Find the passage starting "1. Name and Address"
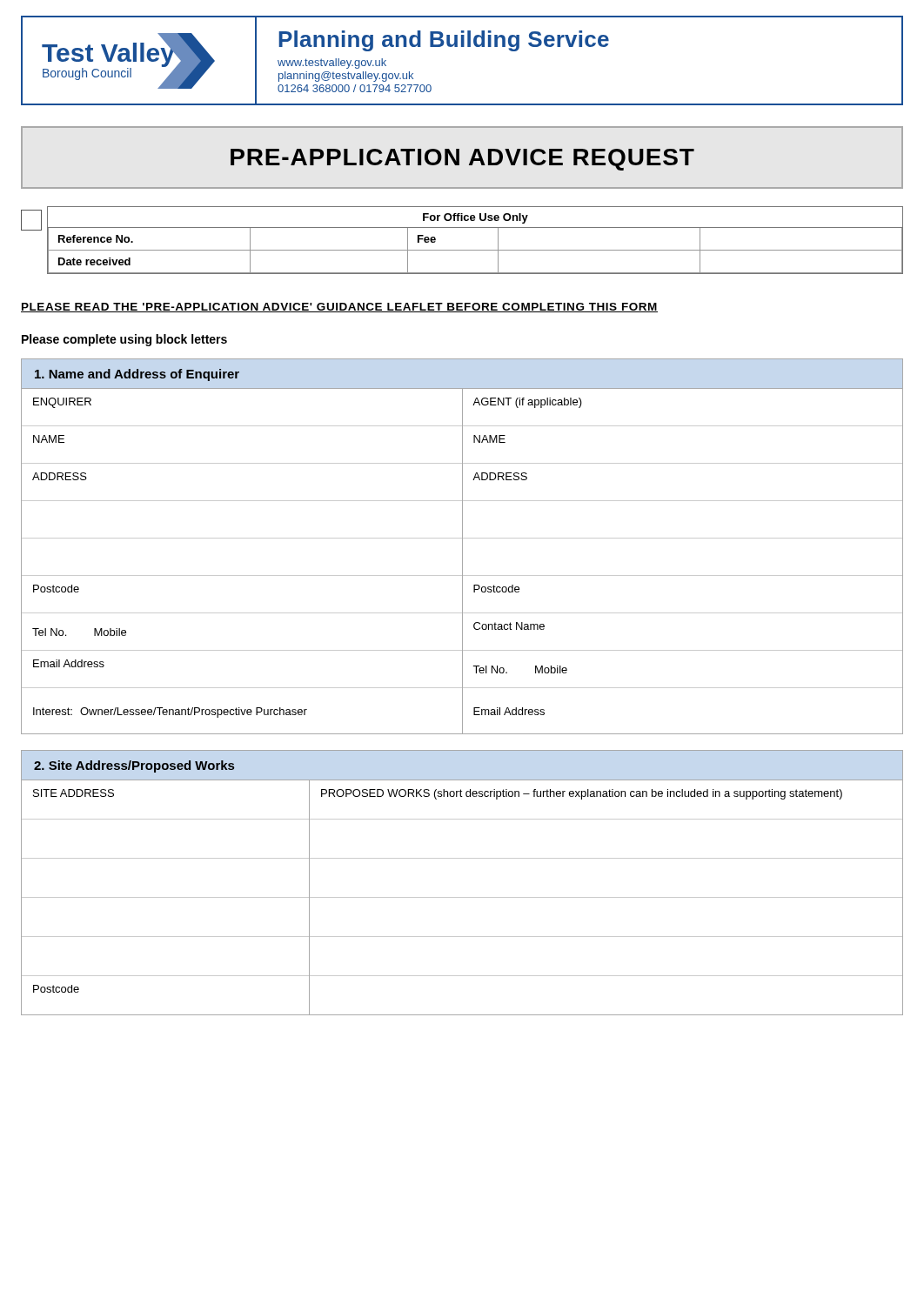The height and width of the screenshot is (1305, 924). click(x=137, y=374)
